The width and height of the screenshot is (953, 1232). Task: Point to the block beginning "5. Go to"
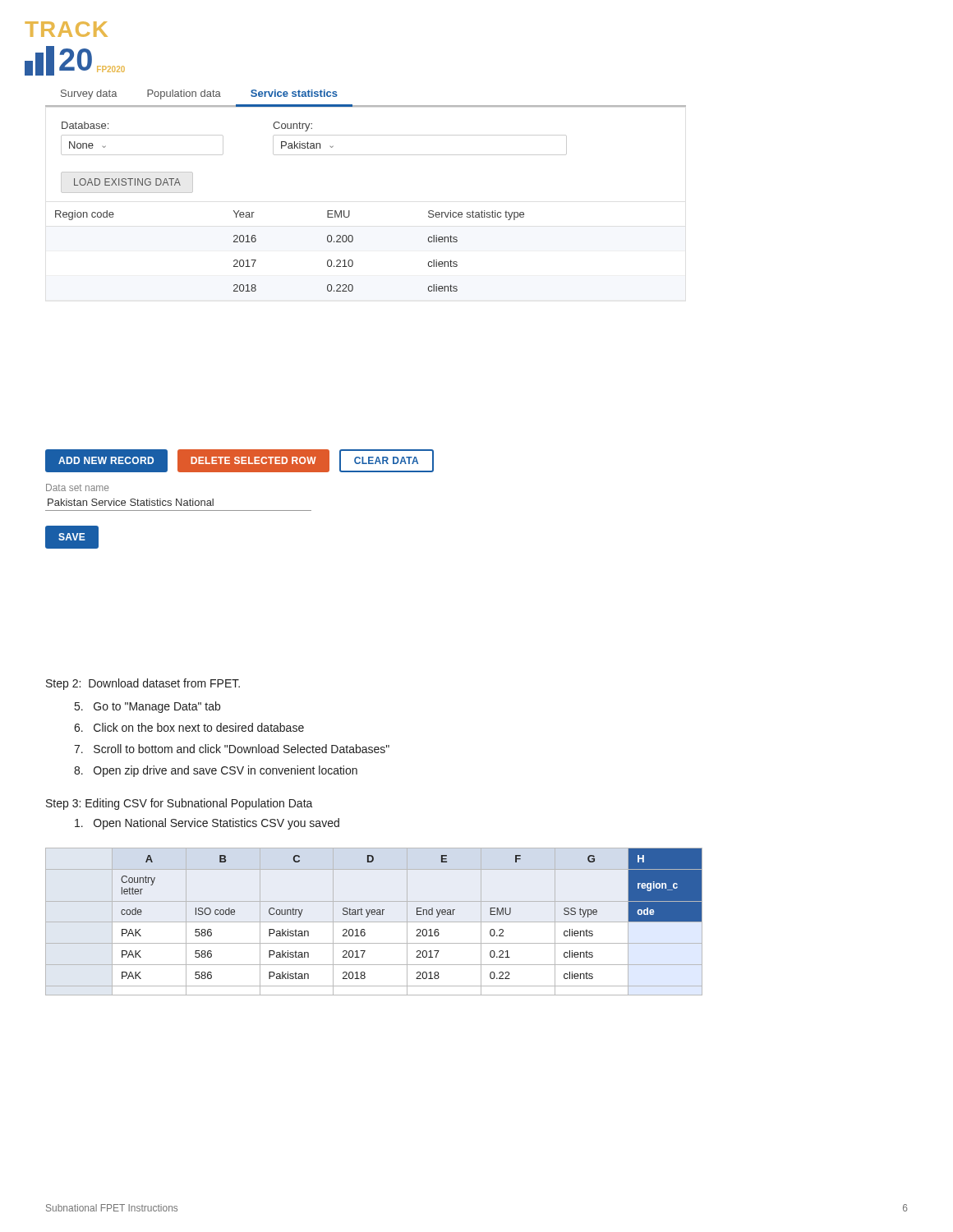pyautogui.click(x=147, y=706)
